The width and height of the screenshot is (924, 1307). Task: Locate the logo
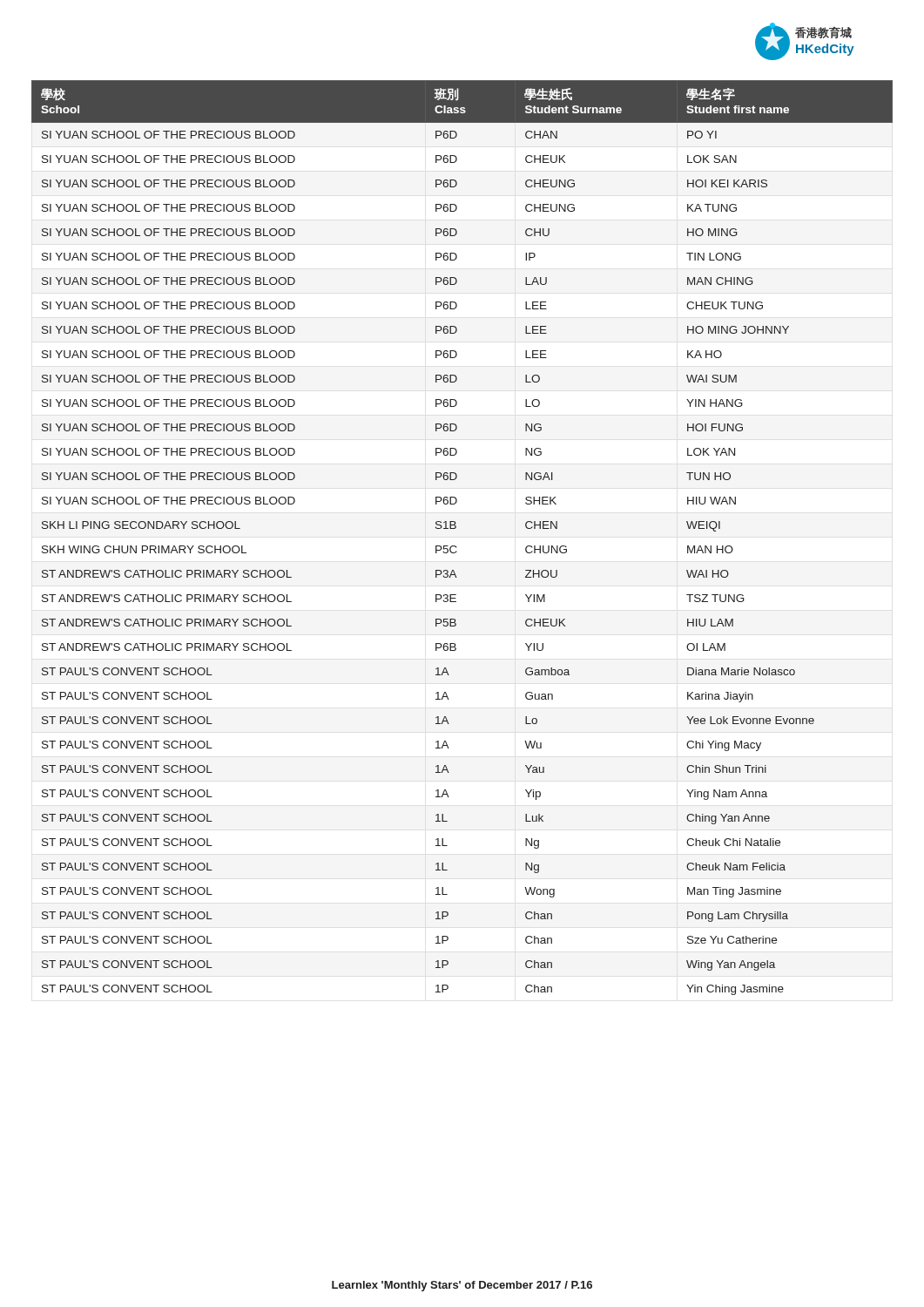(x=823, y=43)
